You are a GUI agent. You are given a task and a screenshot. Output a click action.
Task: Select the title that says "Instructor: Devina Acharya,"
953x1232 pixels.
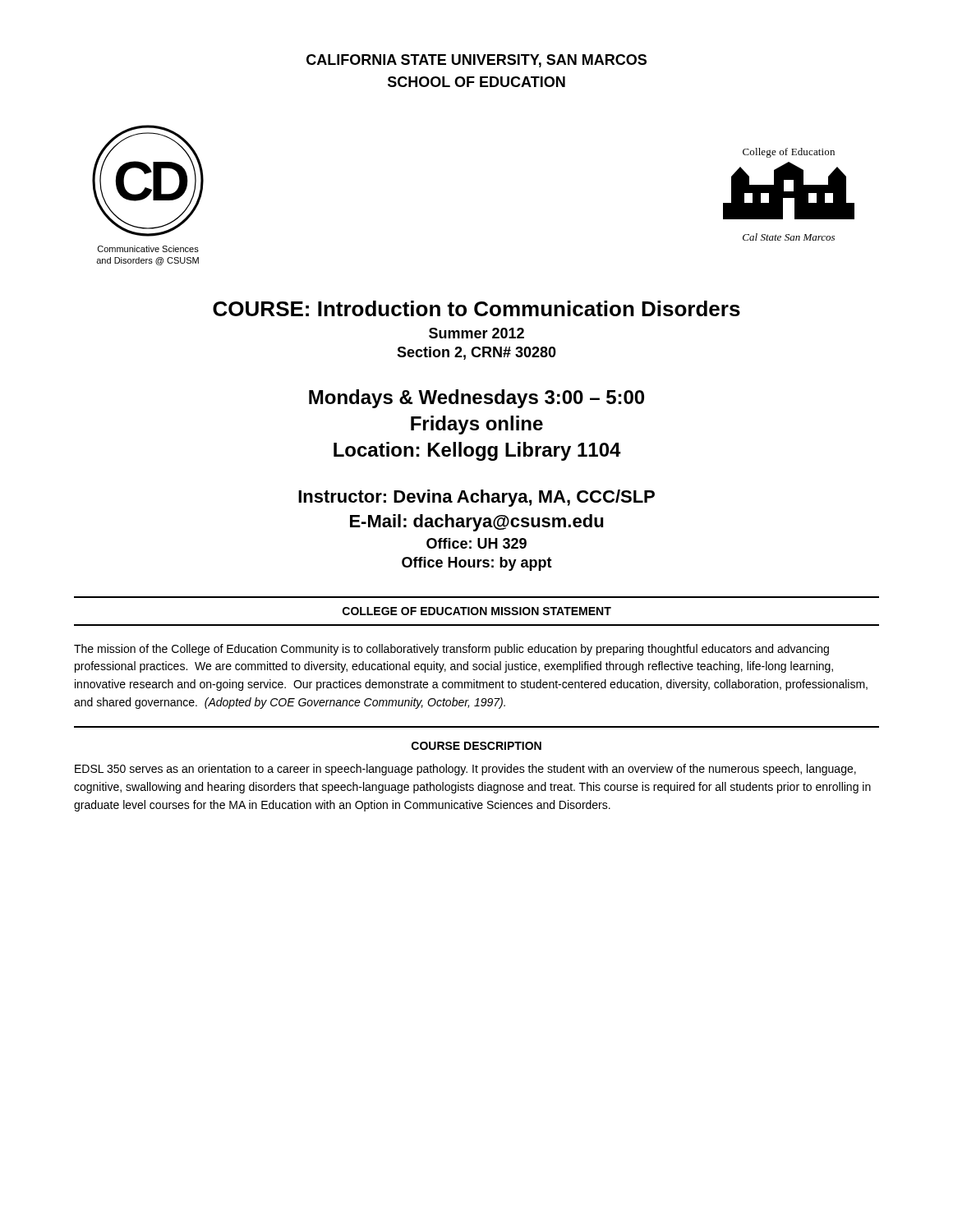pos(476,529)
